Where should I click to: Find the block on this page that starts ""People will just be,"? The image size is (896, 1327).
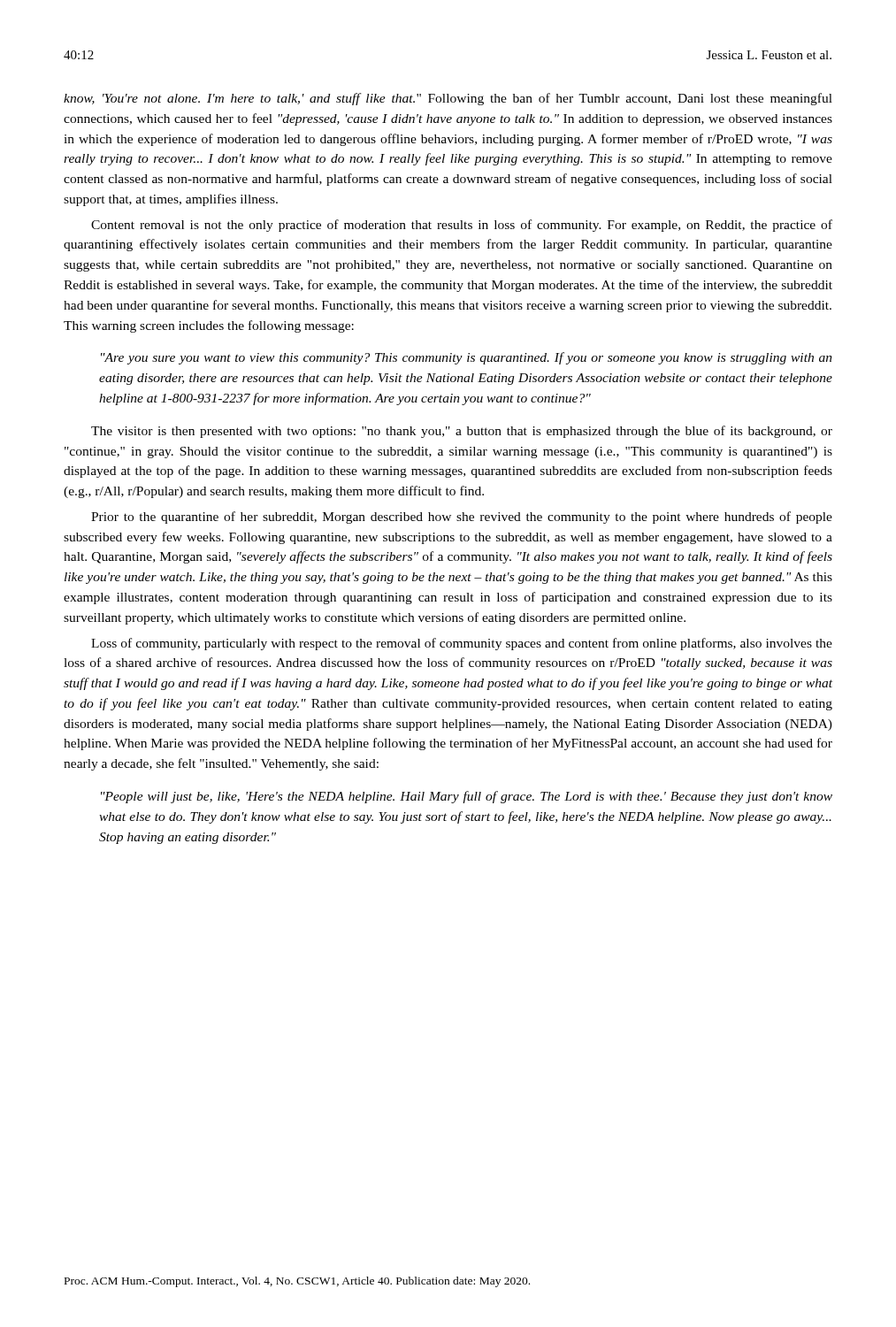coord(466,817)
